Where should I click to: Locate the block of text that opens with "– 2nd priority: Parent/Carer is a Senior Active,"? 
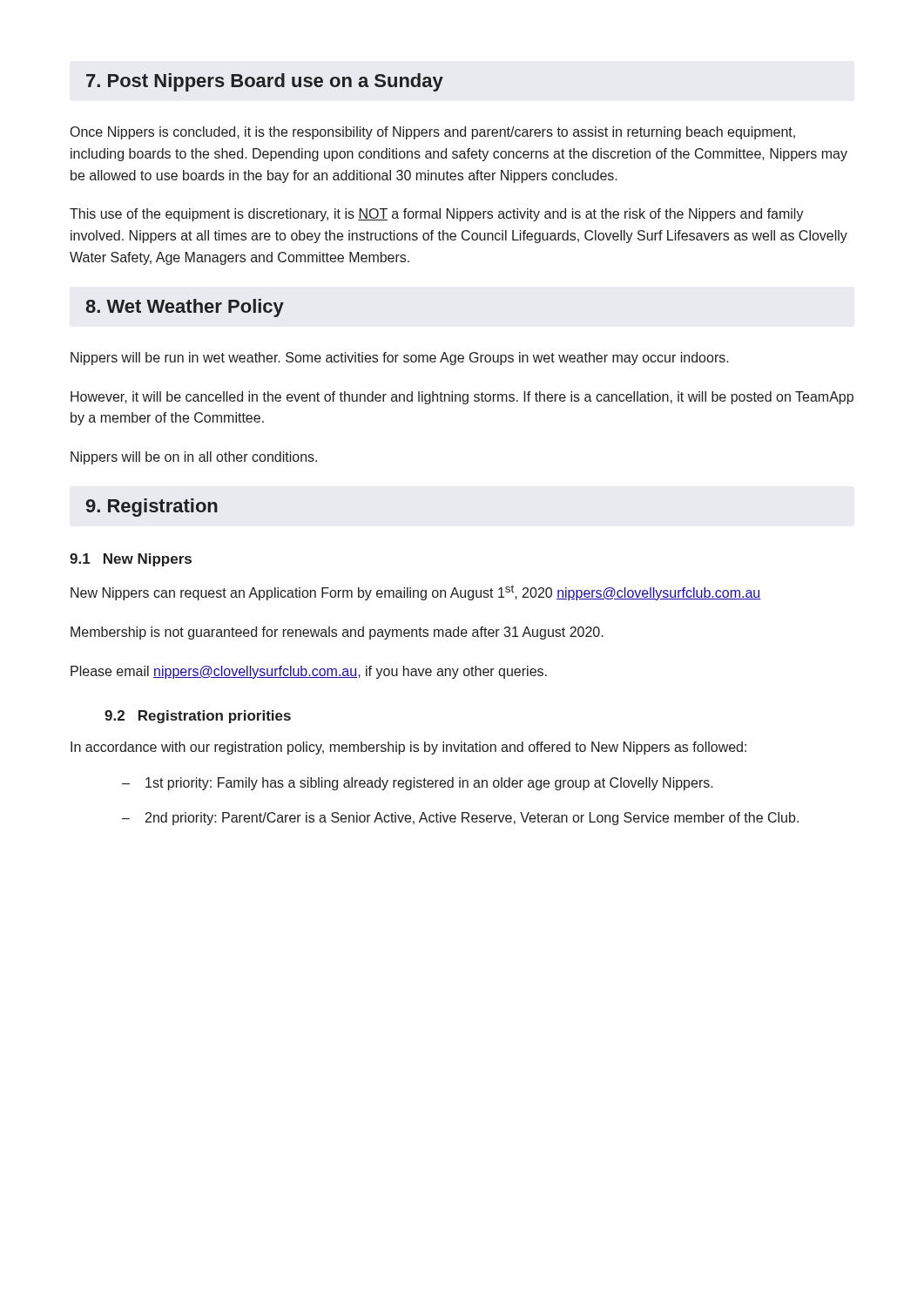point(461,819)
